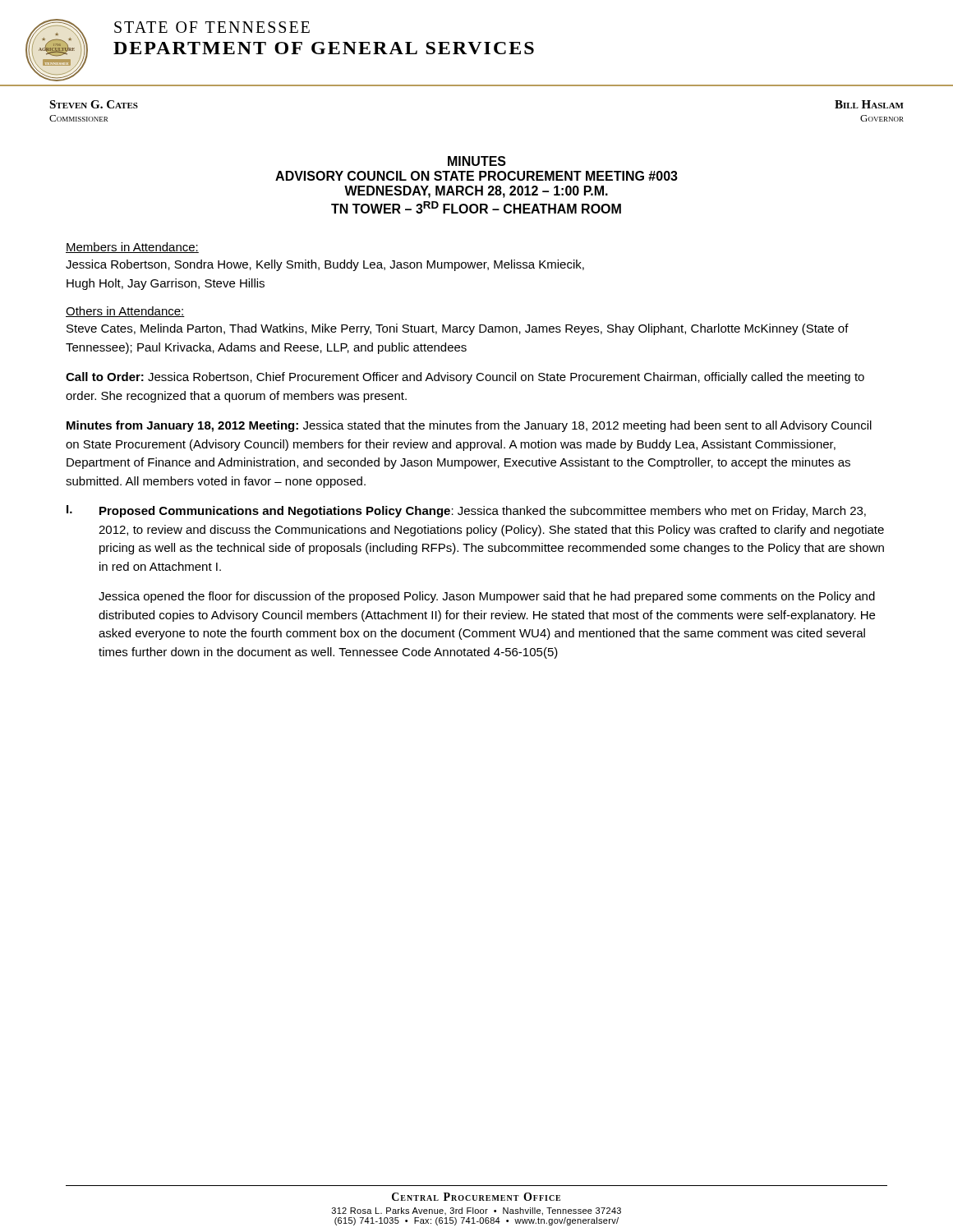Where is the passage that starts "Minutes from January 18, 2012"?
Viewport: 953px width, 1232px height.
point(469,453)
